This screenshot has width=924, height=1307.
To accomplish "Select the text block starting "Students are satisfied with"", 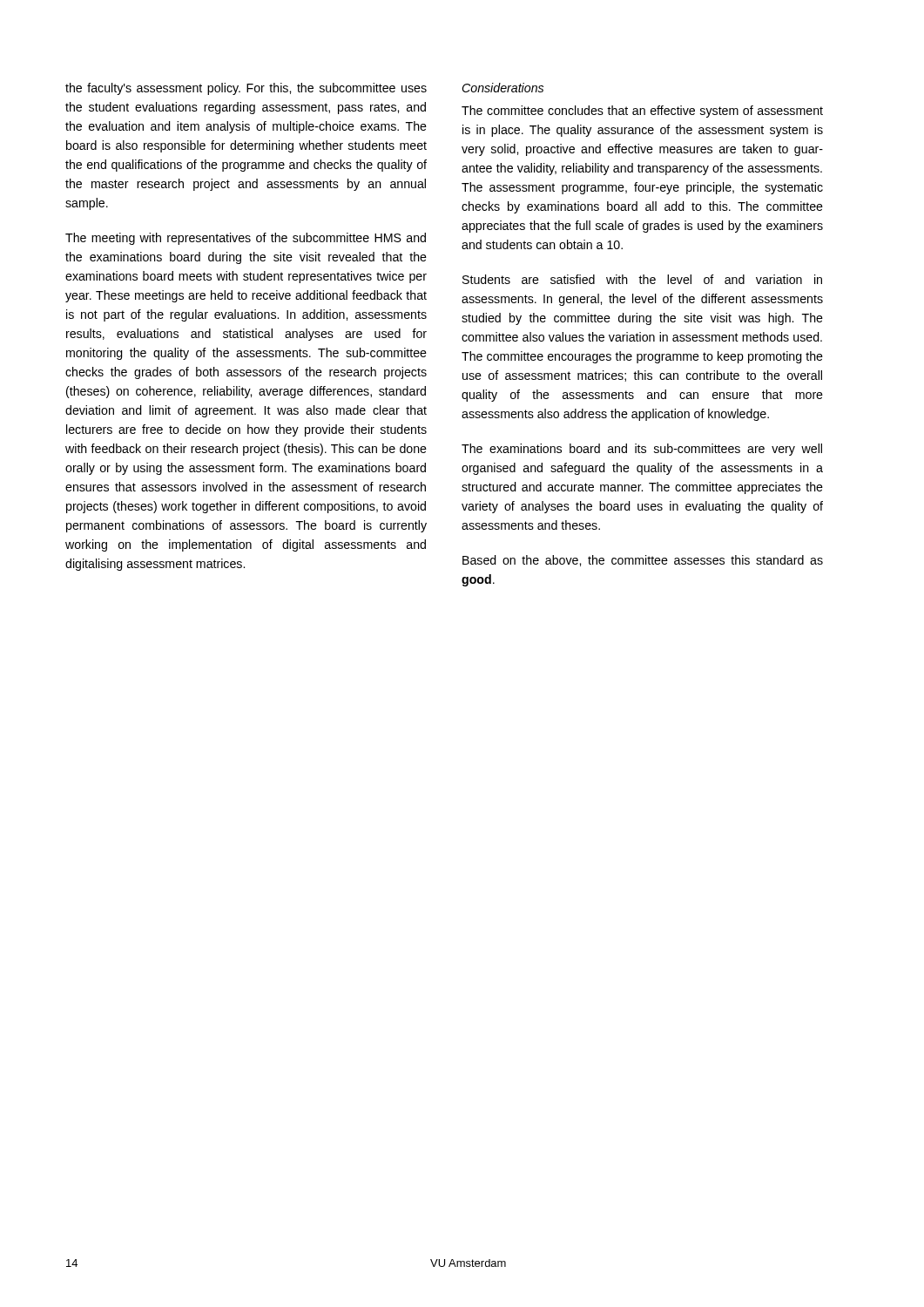I will [x=642, y=347].
